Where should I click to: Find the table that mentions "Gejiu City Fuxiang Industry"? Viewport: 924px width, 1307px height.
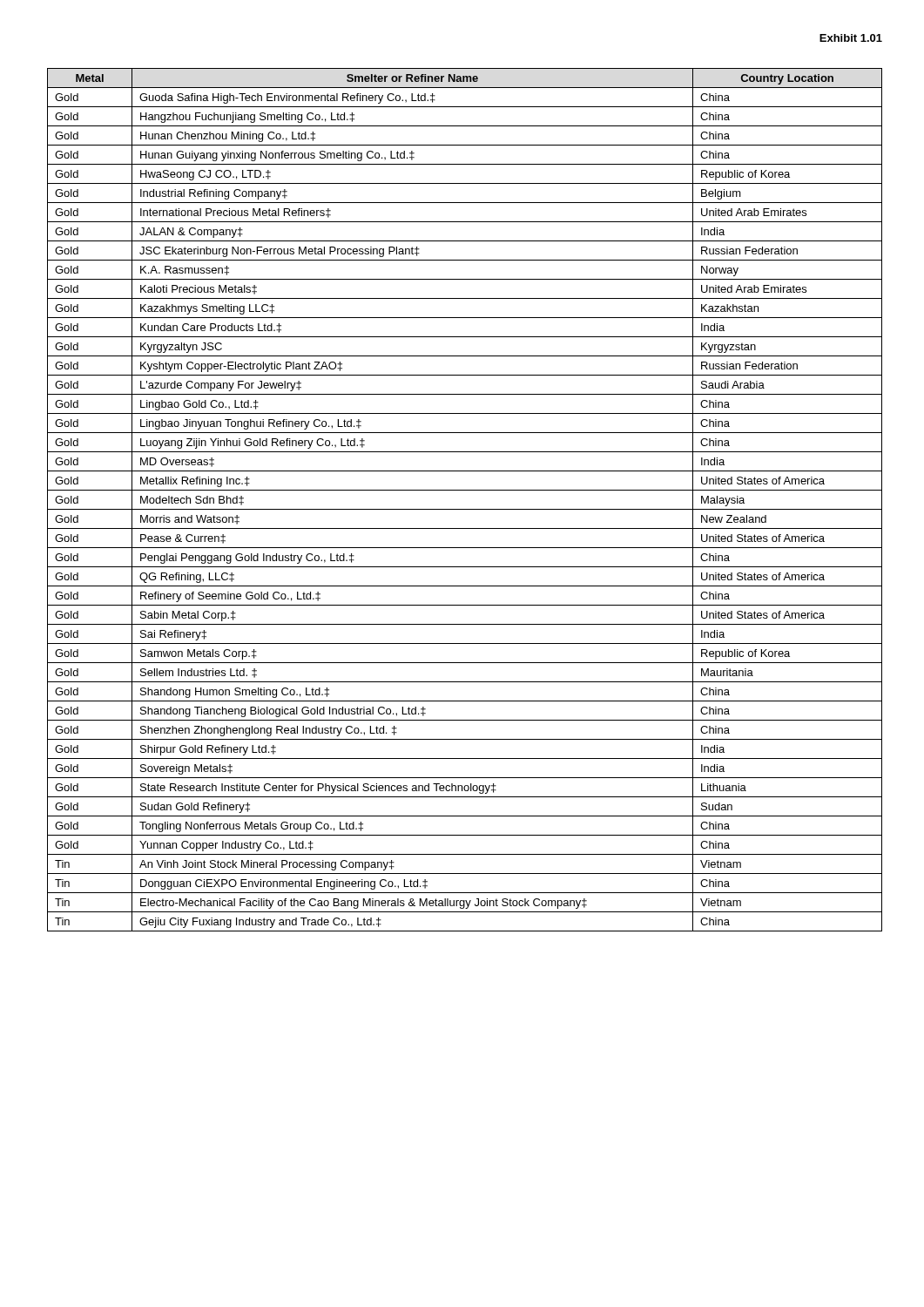click(465, 500)
